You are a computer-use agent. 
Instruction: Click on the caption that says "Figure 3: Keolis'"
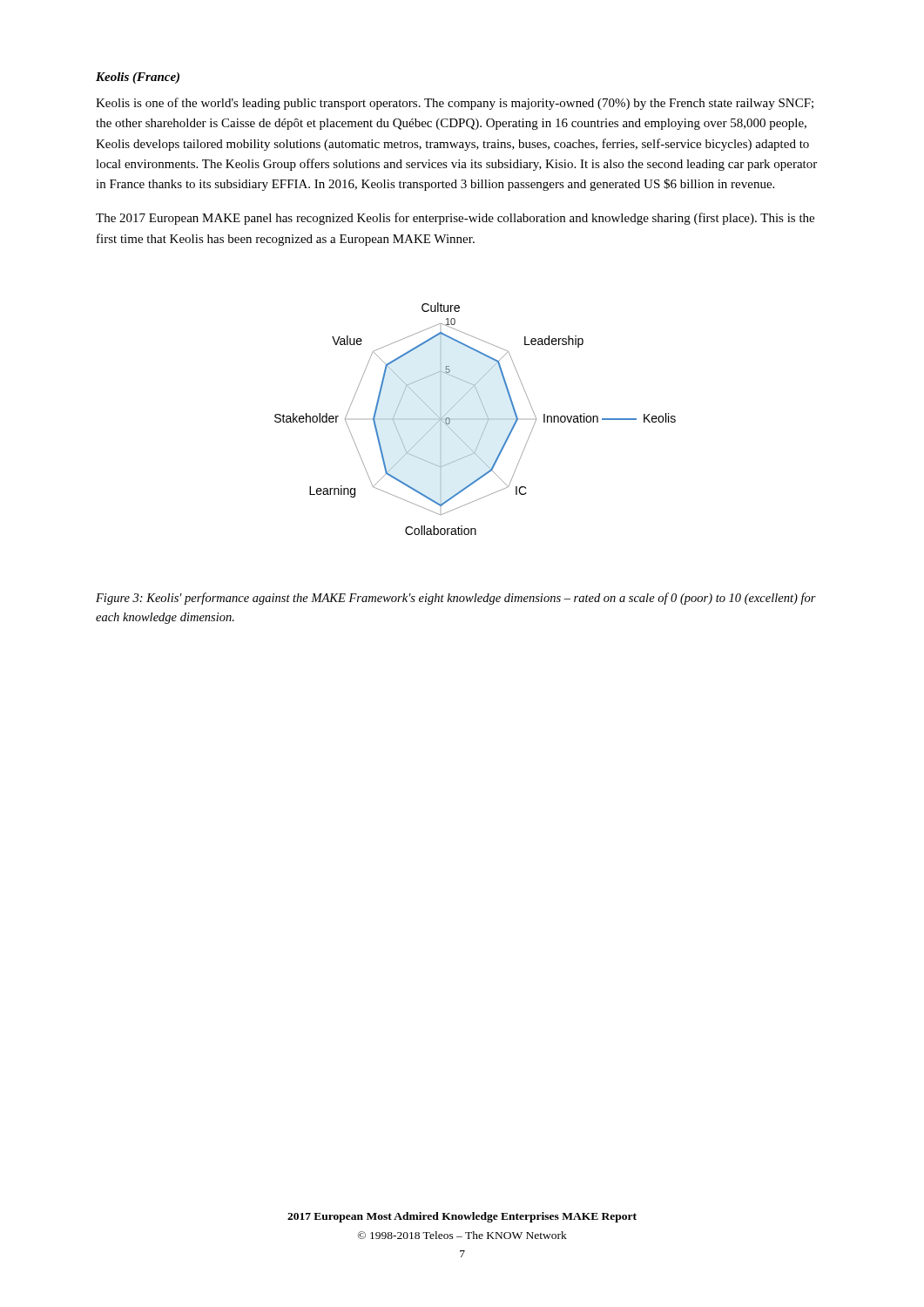tap(456, 607)
